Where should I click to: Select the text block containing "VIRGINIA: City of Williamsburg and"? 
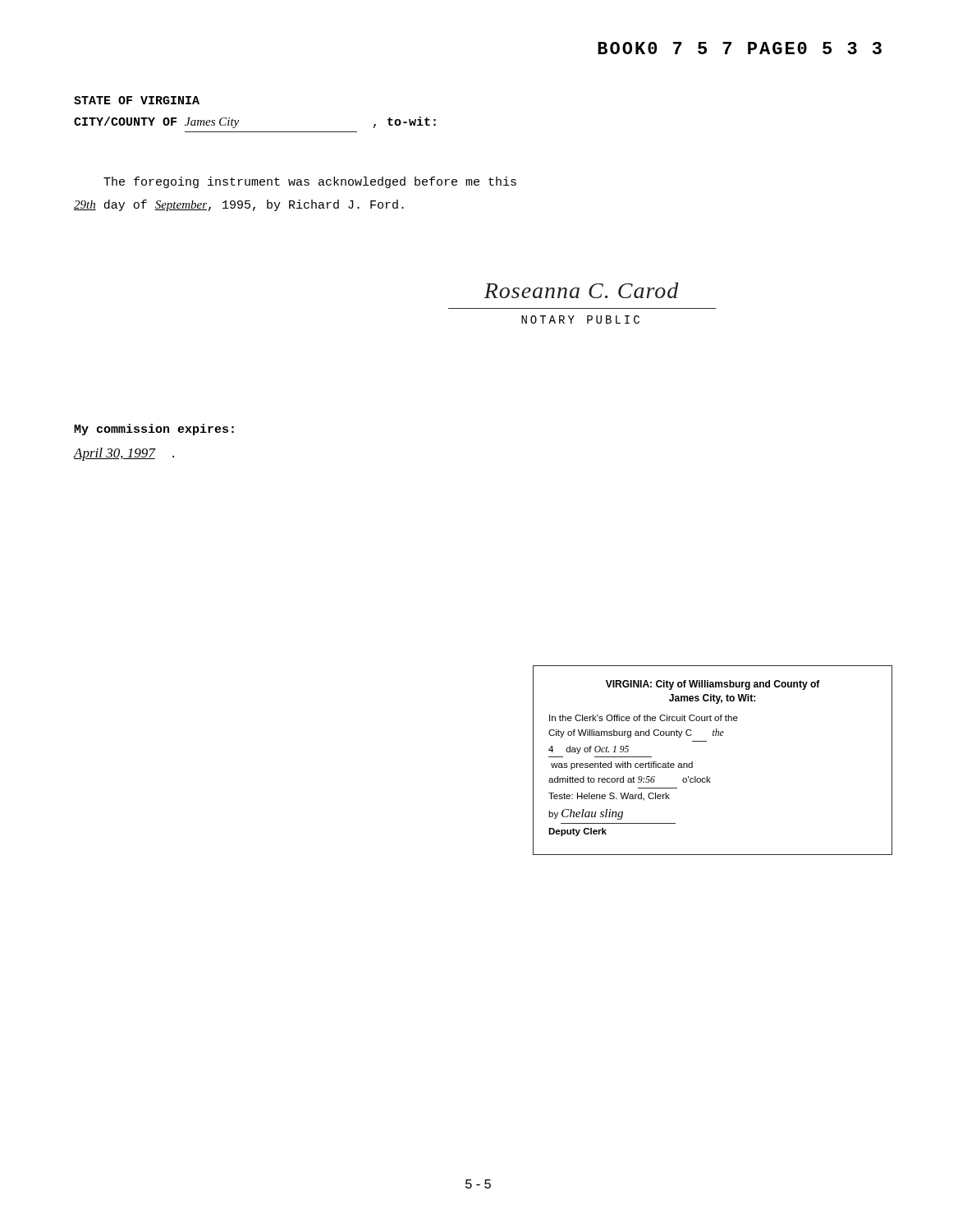click(713, 685)
